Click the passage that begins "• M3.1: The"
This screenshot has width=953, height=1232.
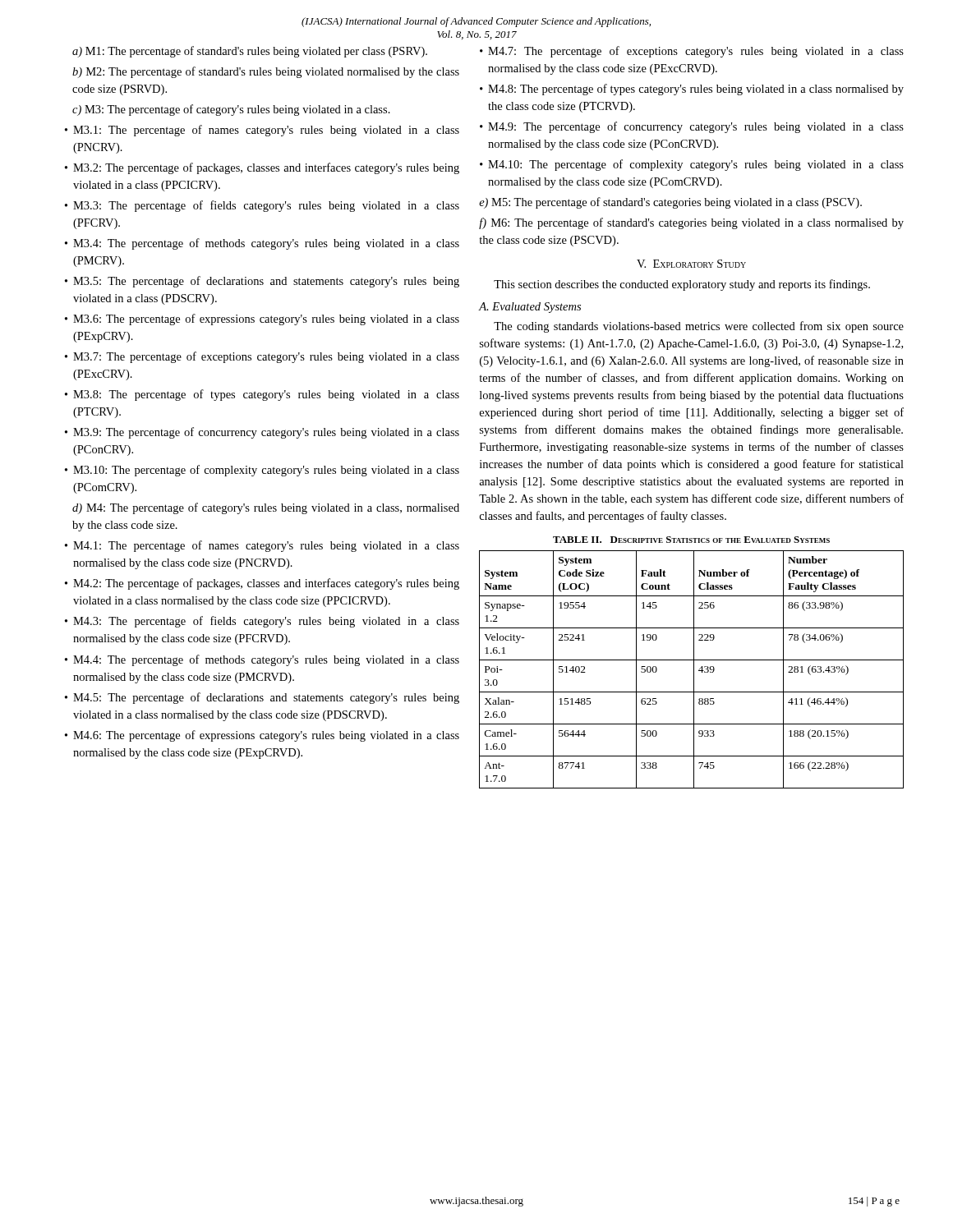click(x=262, y=139)
